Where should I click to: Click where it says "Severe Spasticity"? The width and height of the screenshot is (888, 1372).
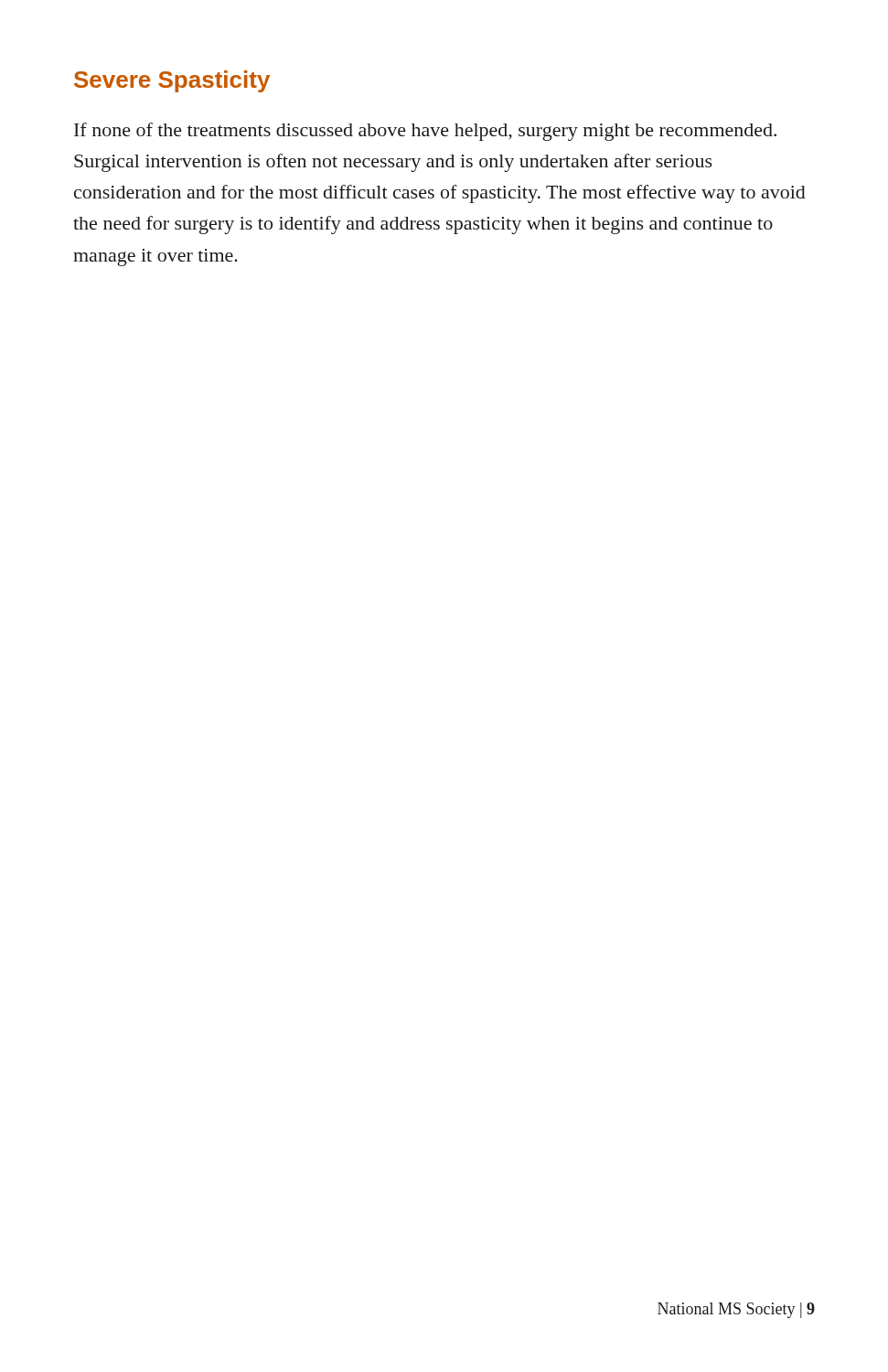(x=172, y=80)
